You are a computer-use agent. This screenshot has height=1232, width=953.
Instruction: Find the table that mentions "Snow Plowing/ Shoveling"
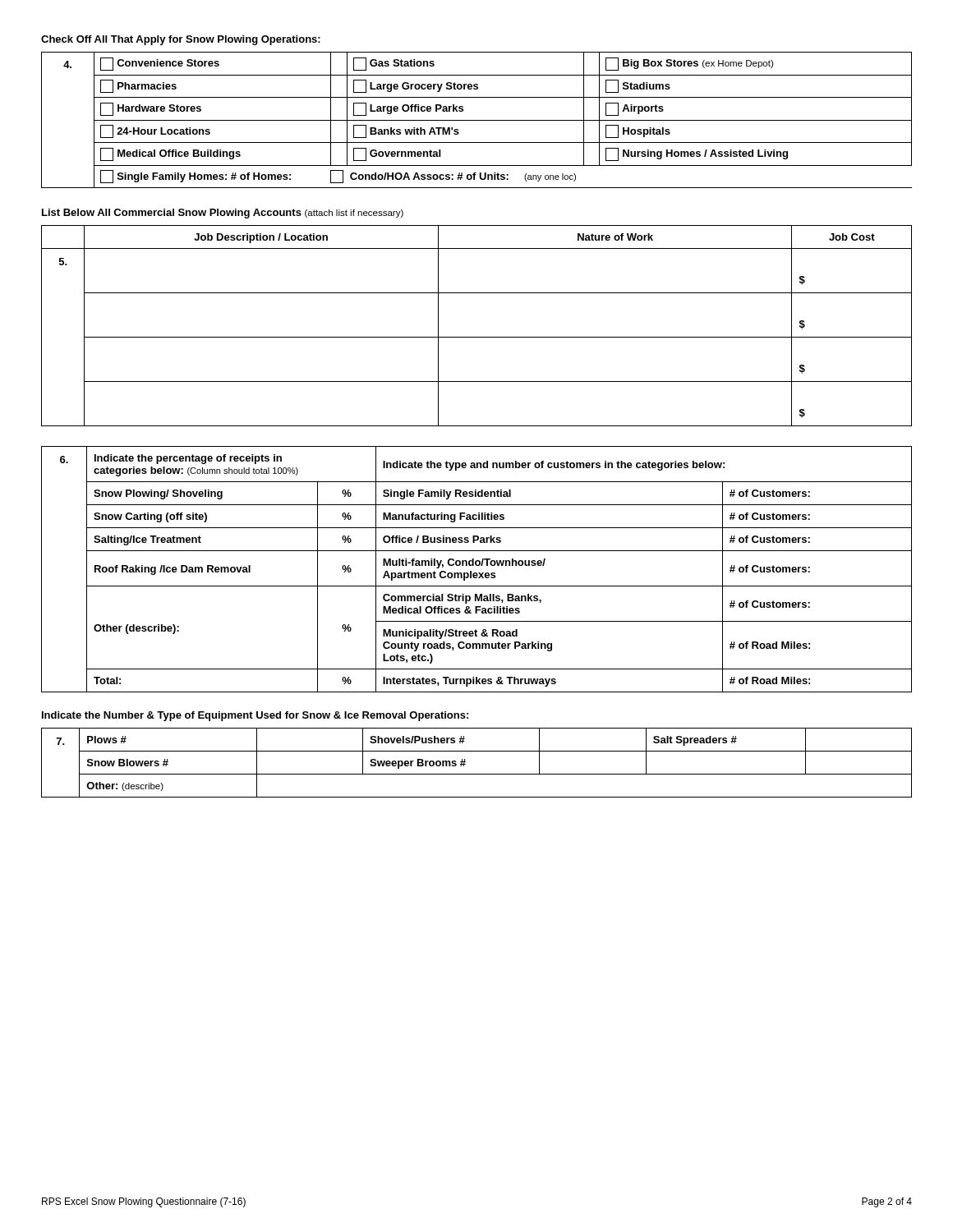[x=476, y=569]
